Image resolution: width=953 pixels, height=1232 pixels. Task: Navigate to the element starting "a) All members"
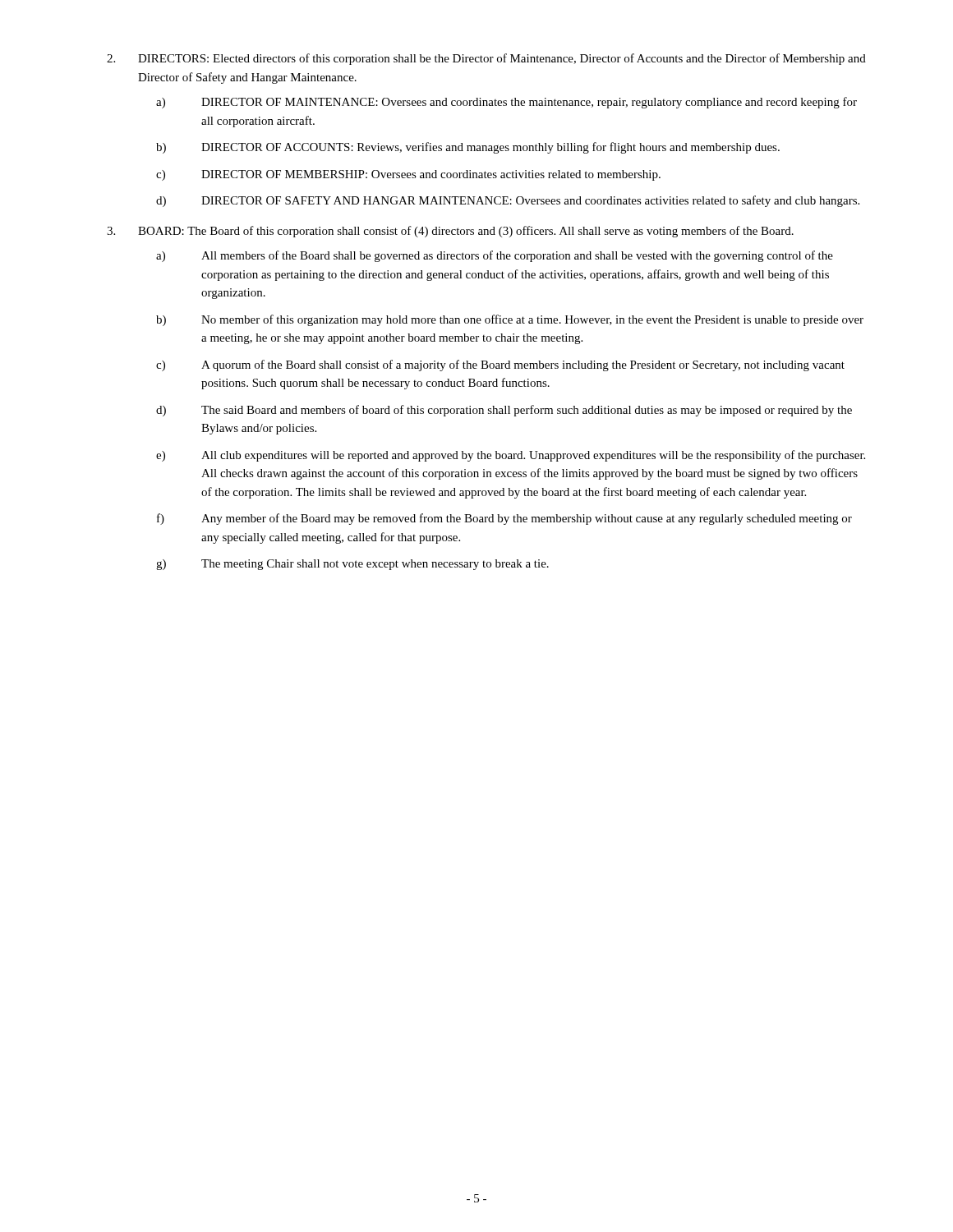pos(513,274)
